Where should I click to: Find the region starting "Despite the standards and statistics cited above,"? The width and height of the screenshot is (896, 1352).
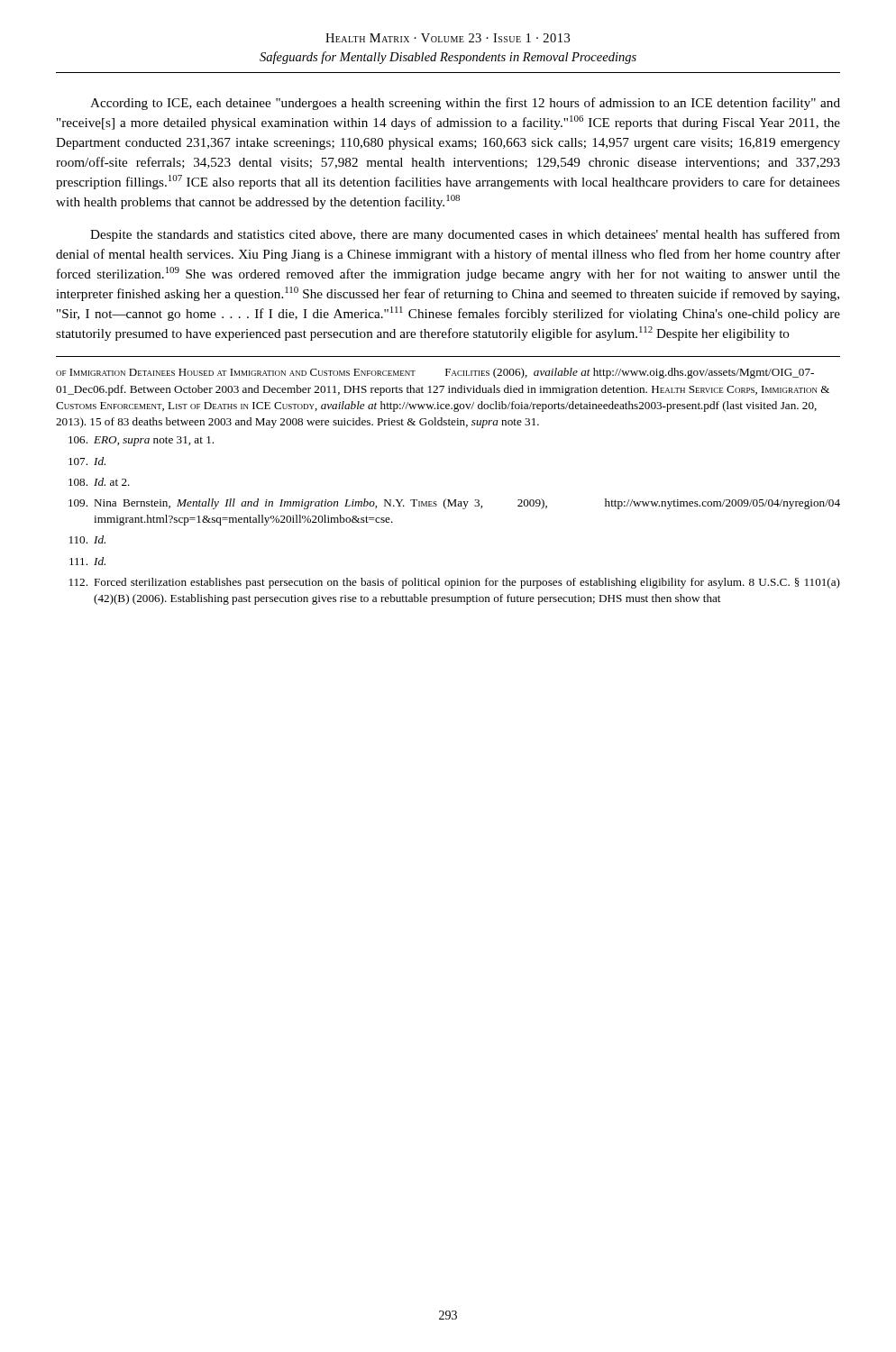(x=448, y=284)
